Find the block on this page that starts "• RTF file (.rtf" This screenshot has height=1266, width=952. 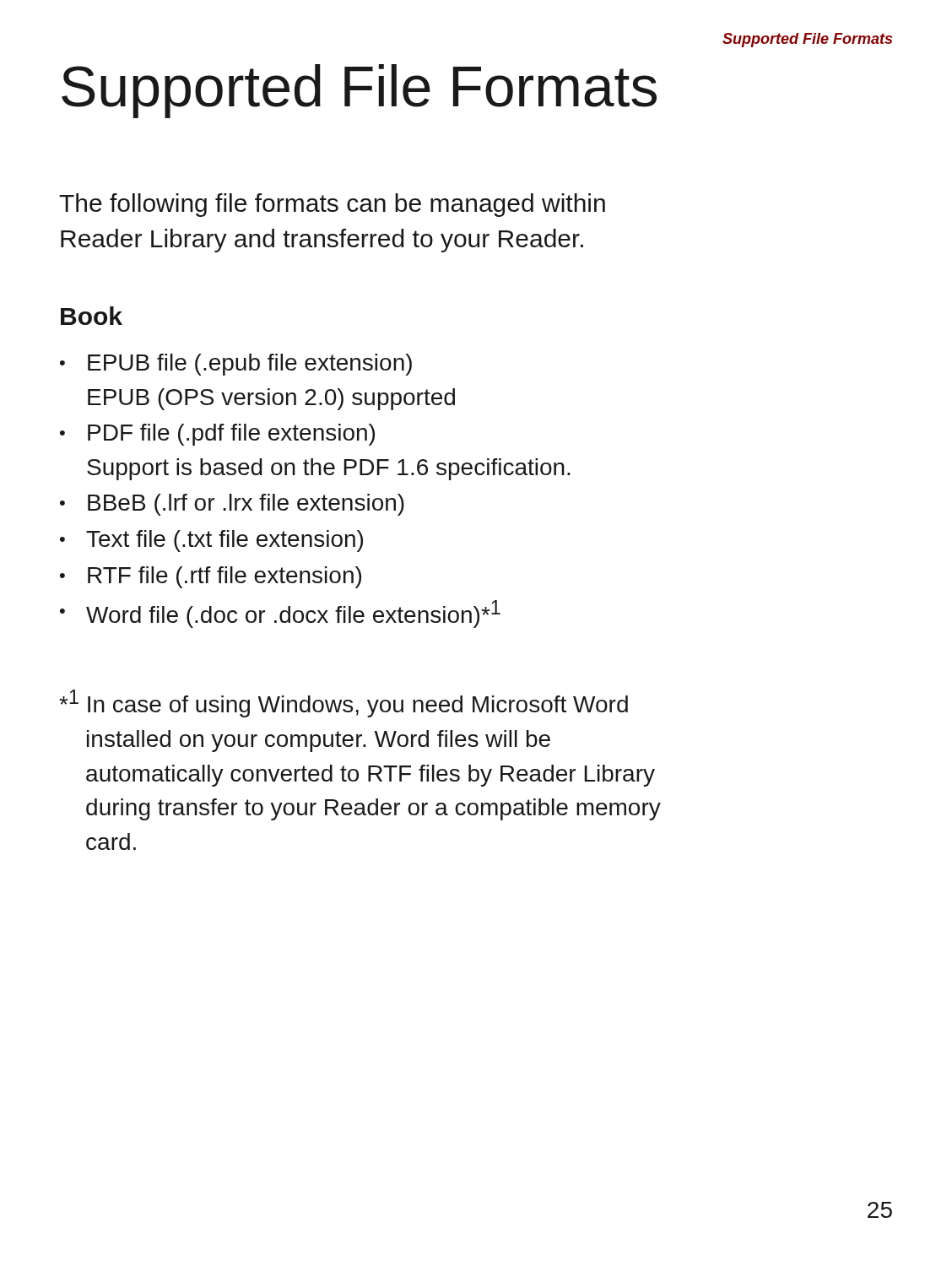211,577
